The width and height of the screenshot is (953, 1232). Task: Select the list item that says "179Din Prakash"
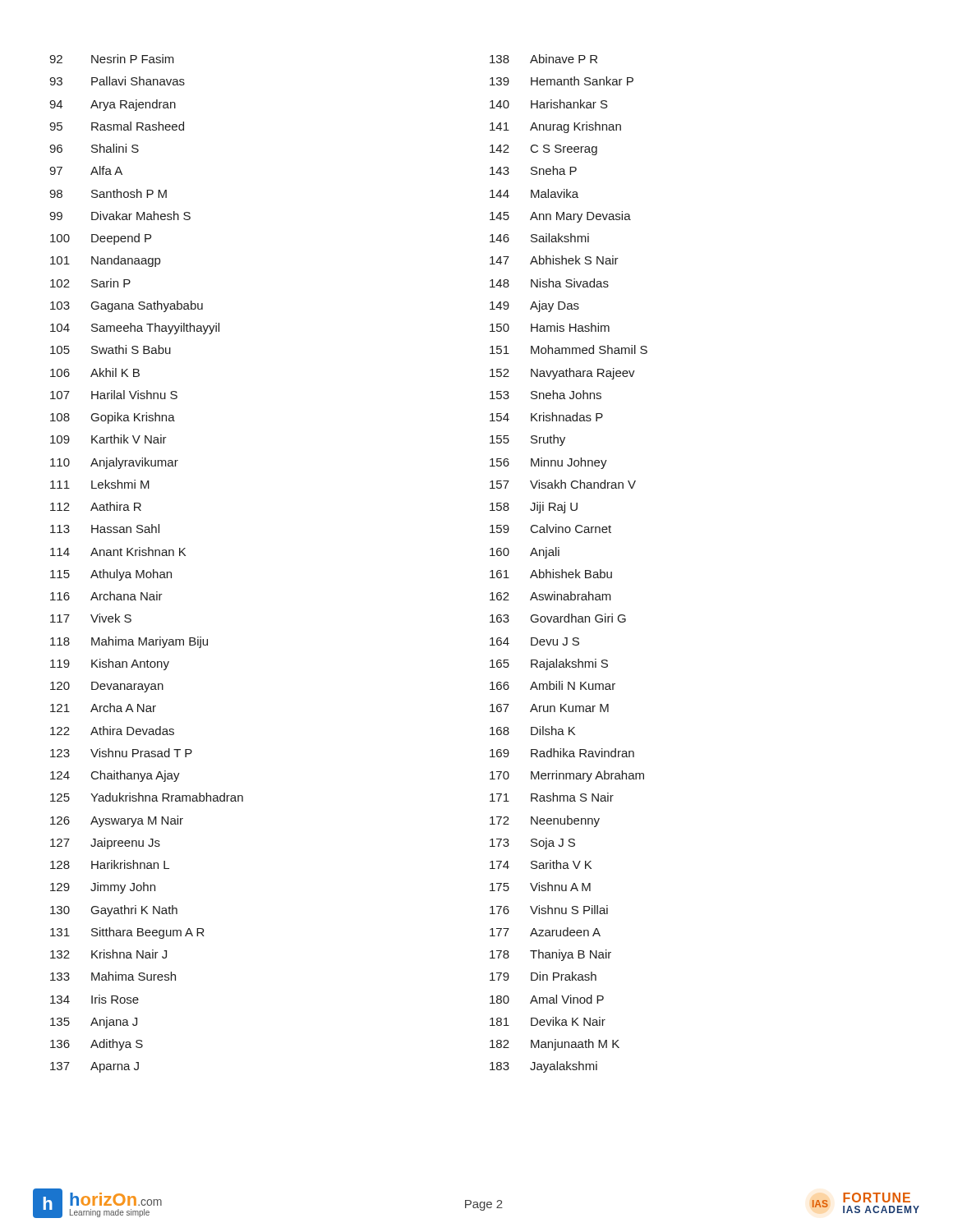543,976
